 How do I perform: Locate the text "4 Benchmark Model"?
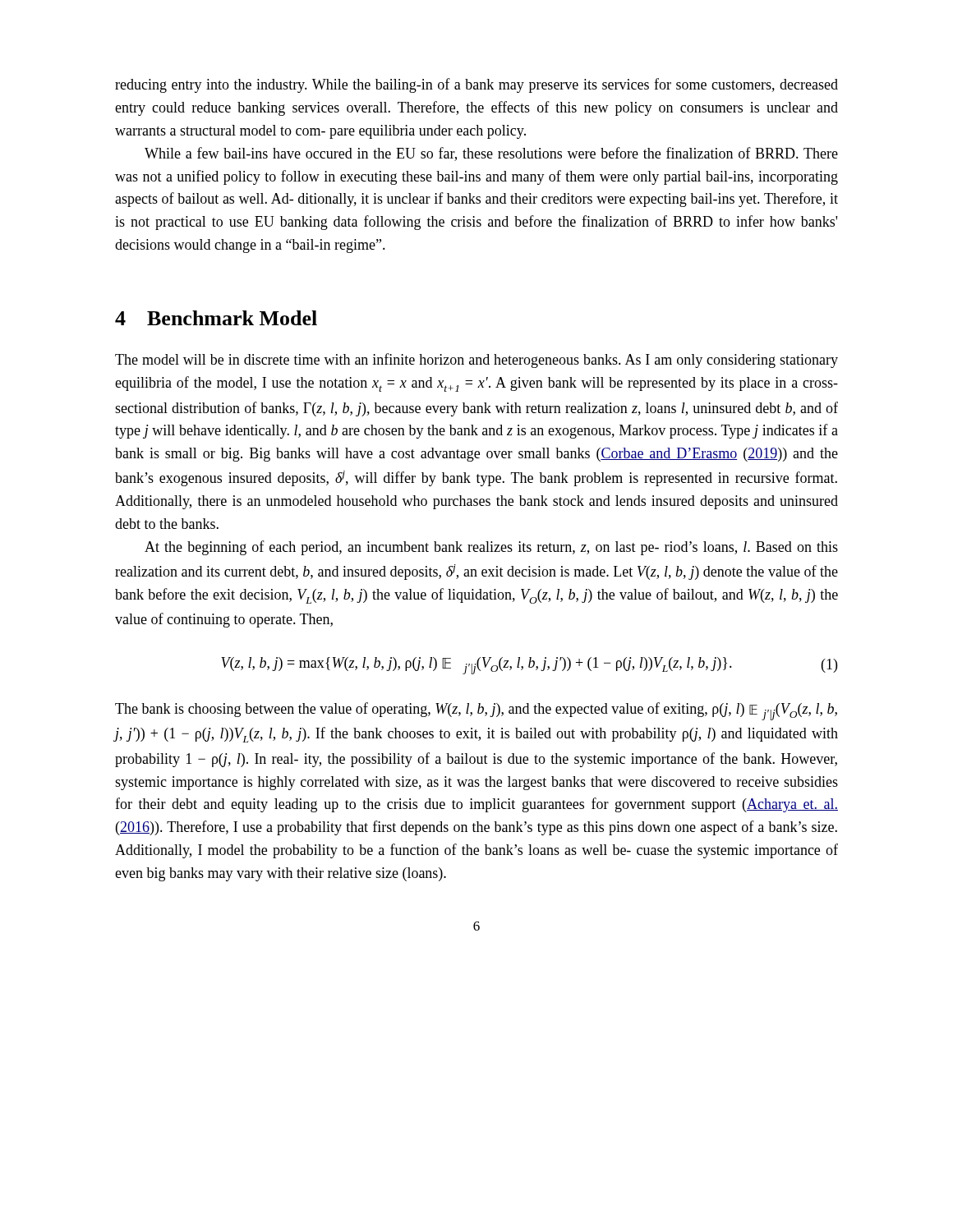(216, 318)
